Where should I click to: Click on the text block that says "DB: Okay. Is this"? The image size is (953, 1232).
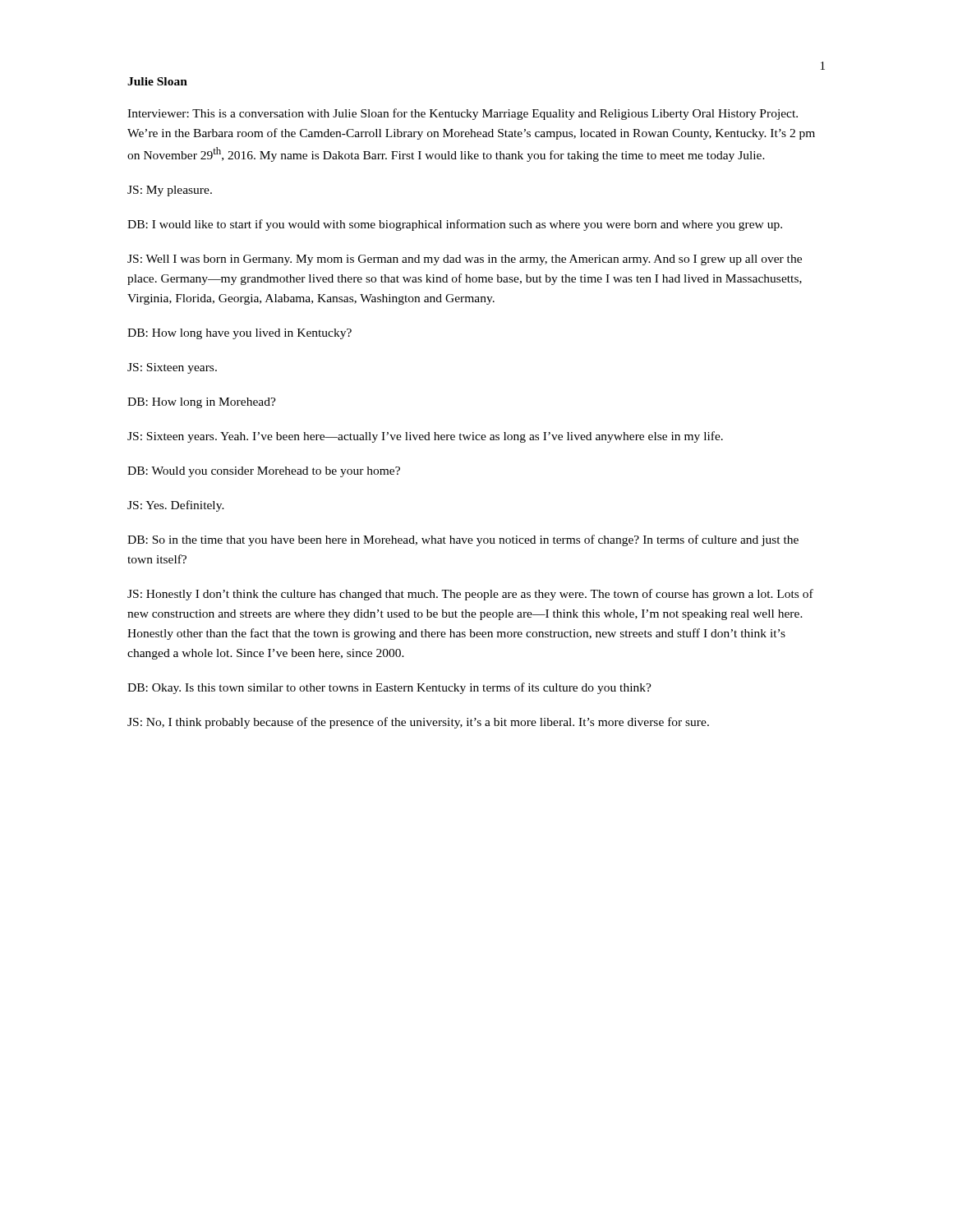coord(389,687)
